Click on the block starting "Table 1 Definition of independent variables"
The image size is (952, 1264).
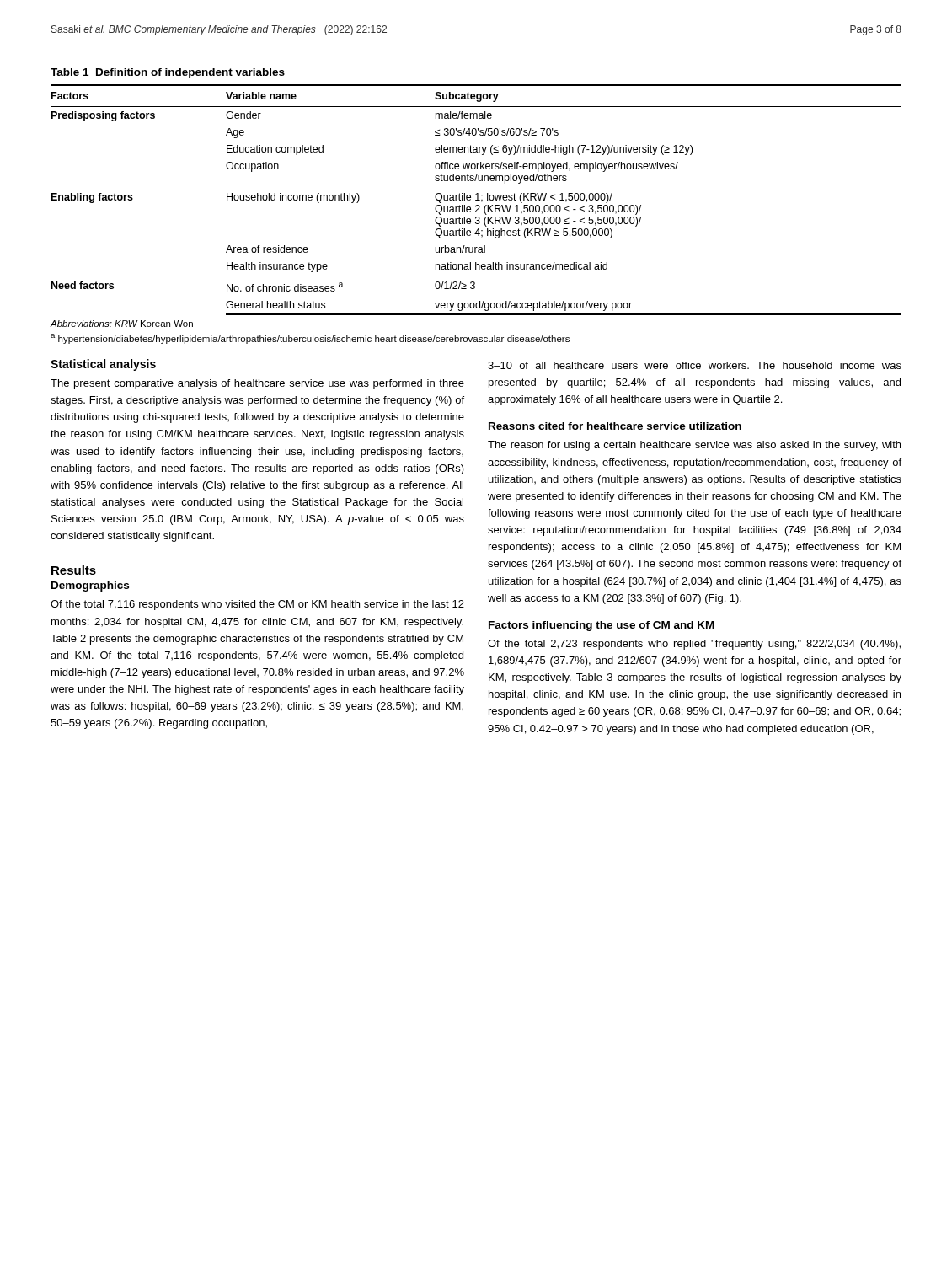[x=168, y=72]
